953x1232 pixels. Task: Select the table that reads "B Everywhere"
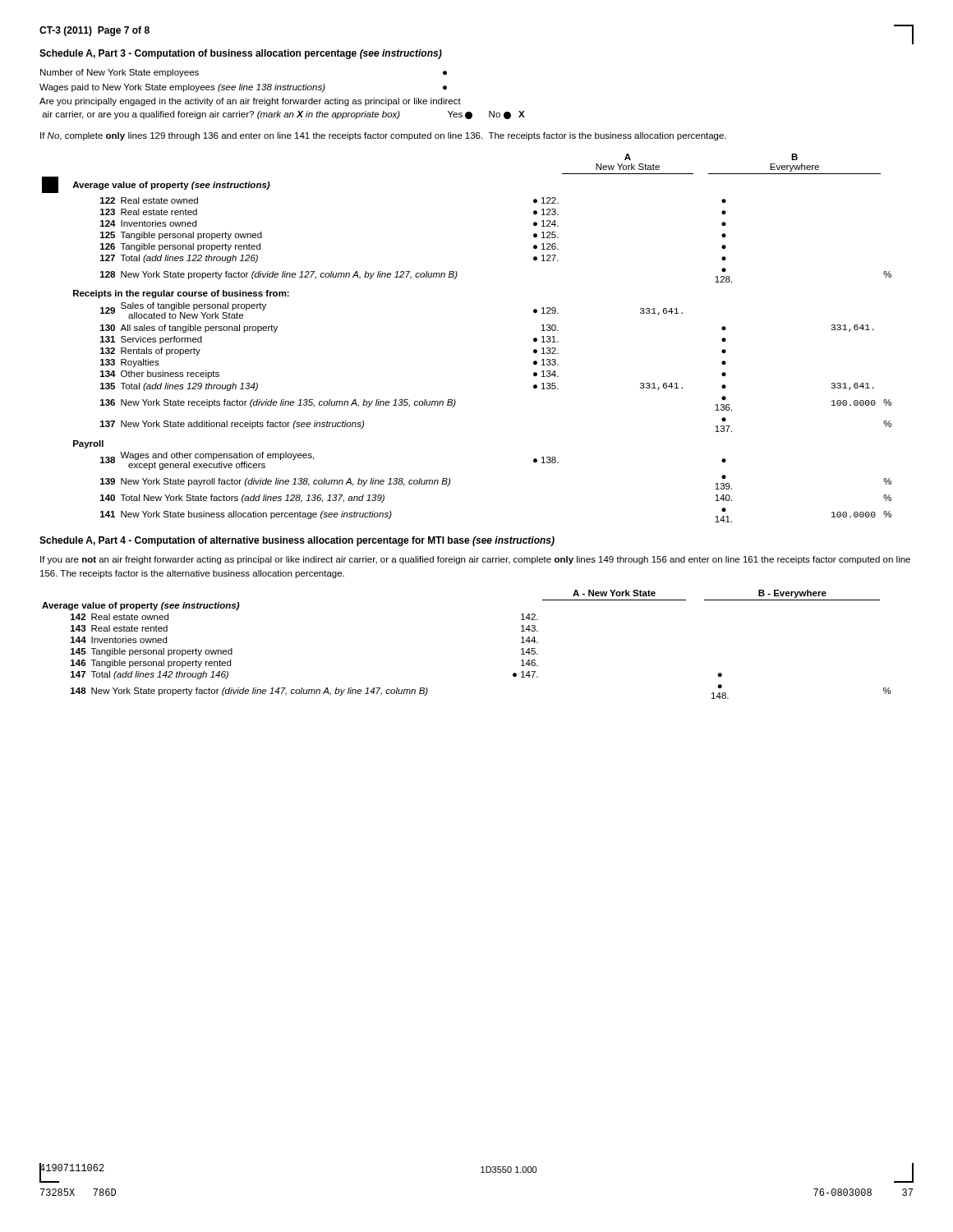pos(476,338)
